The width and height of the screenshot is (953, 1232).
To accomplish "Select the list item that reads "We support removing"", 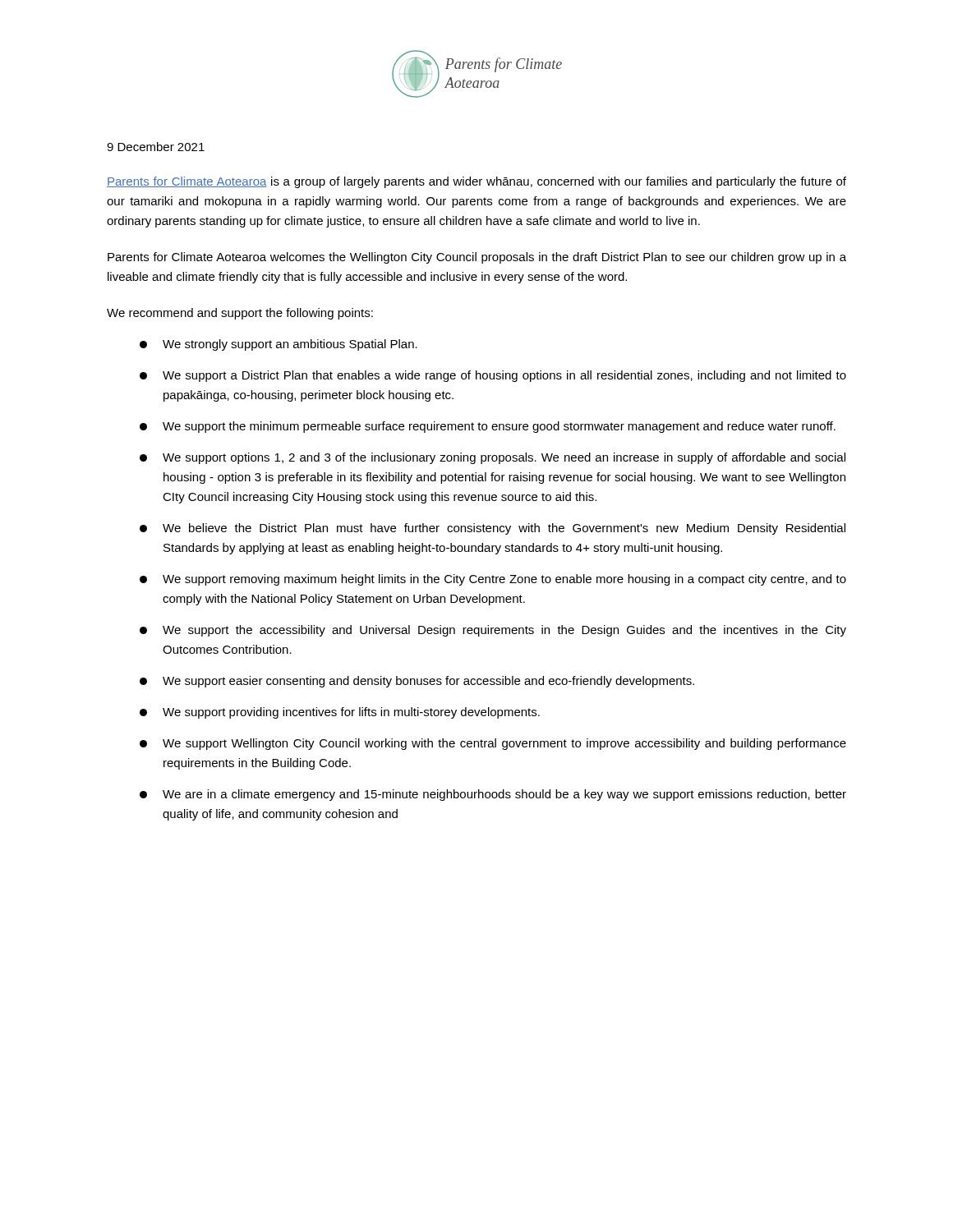I will point(504,588).
